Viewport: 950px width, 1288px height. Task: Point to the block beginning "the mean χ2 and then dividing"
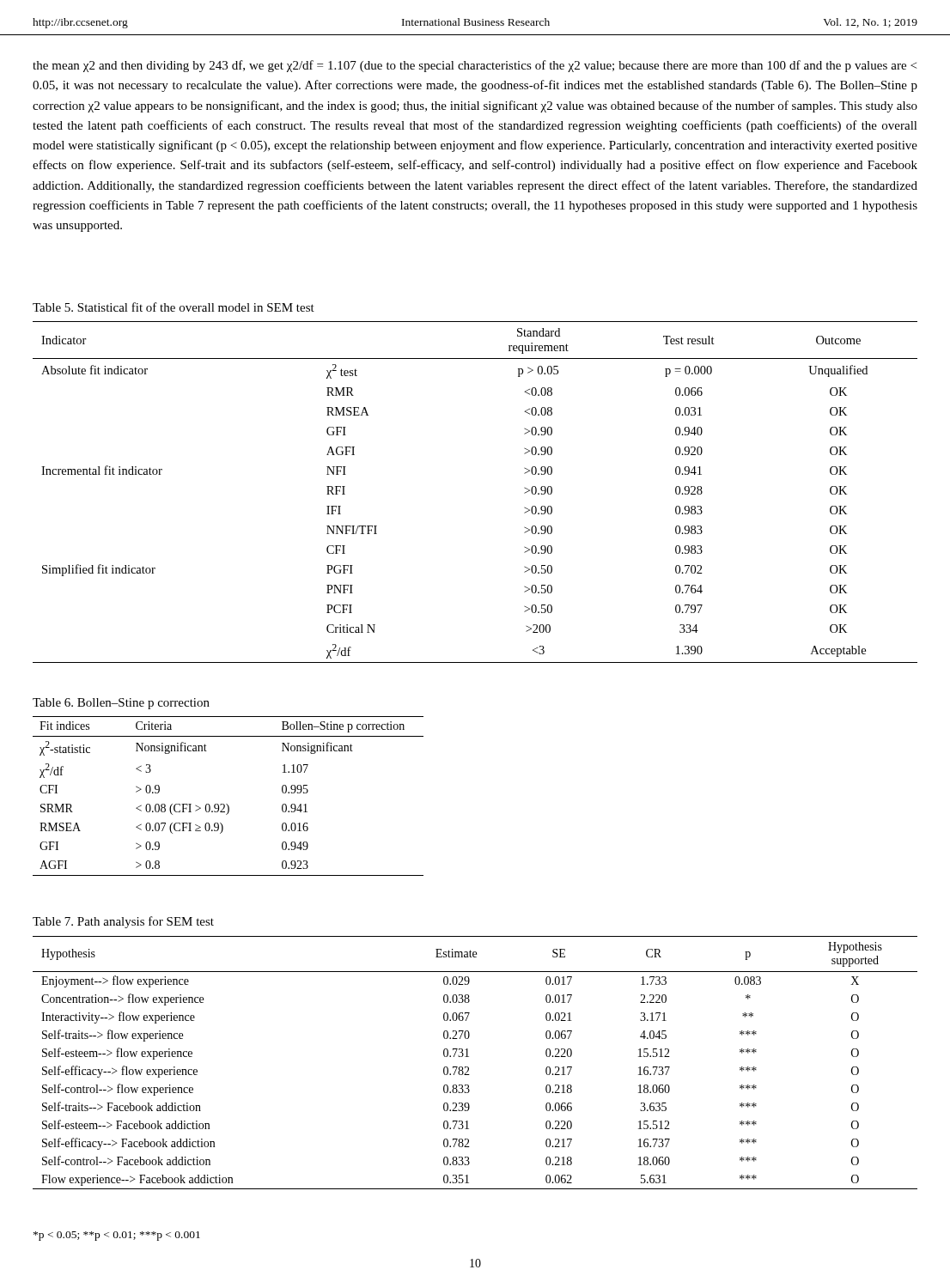(475, 145)
